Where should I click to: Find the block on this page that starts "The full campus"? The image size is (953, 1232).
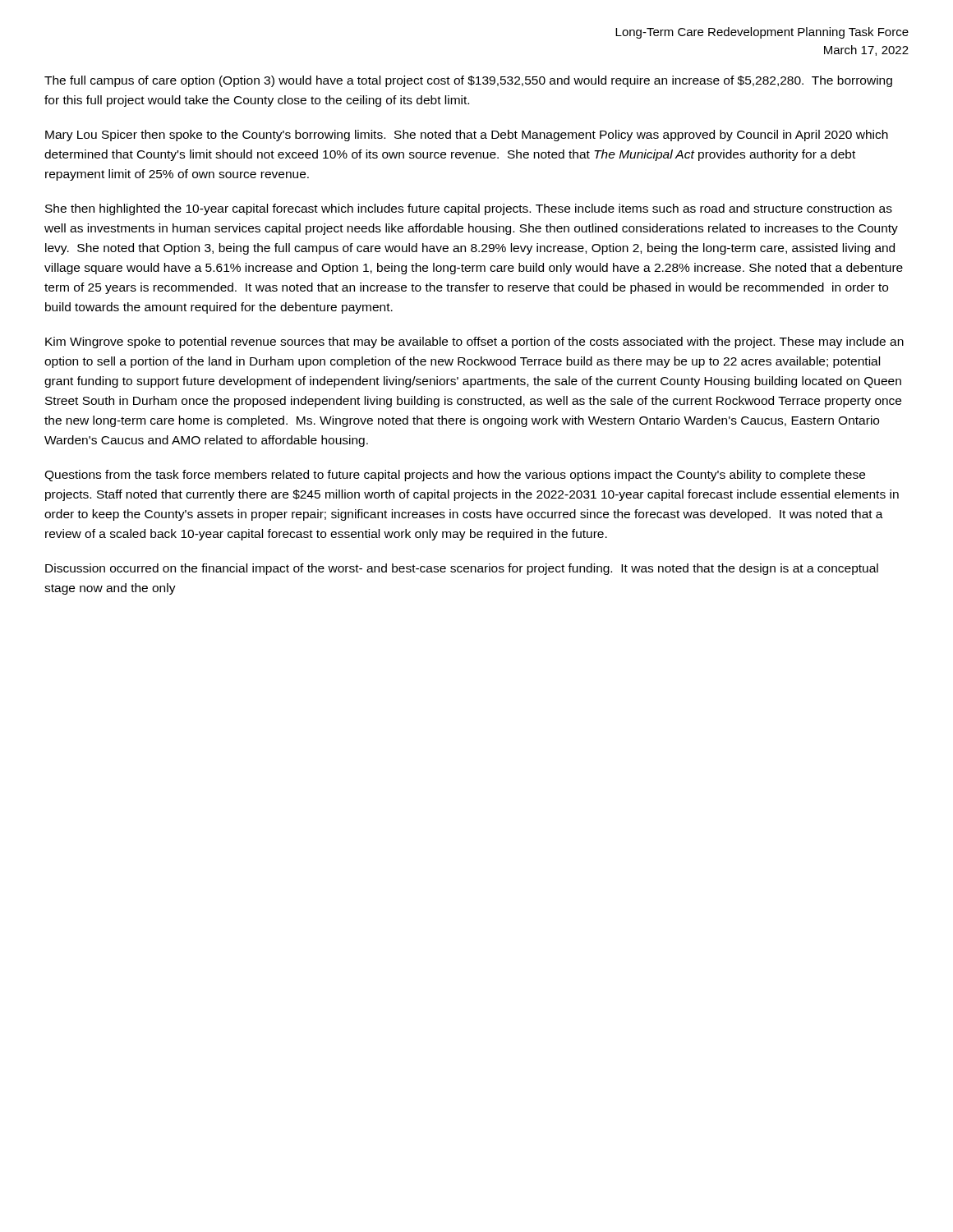click(469, 90)
